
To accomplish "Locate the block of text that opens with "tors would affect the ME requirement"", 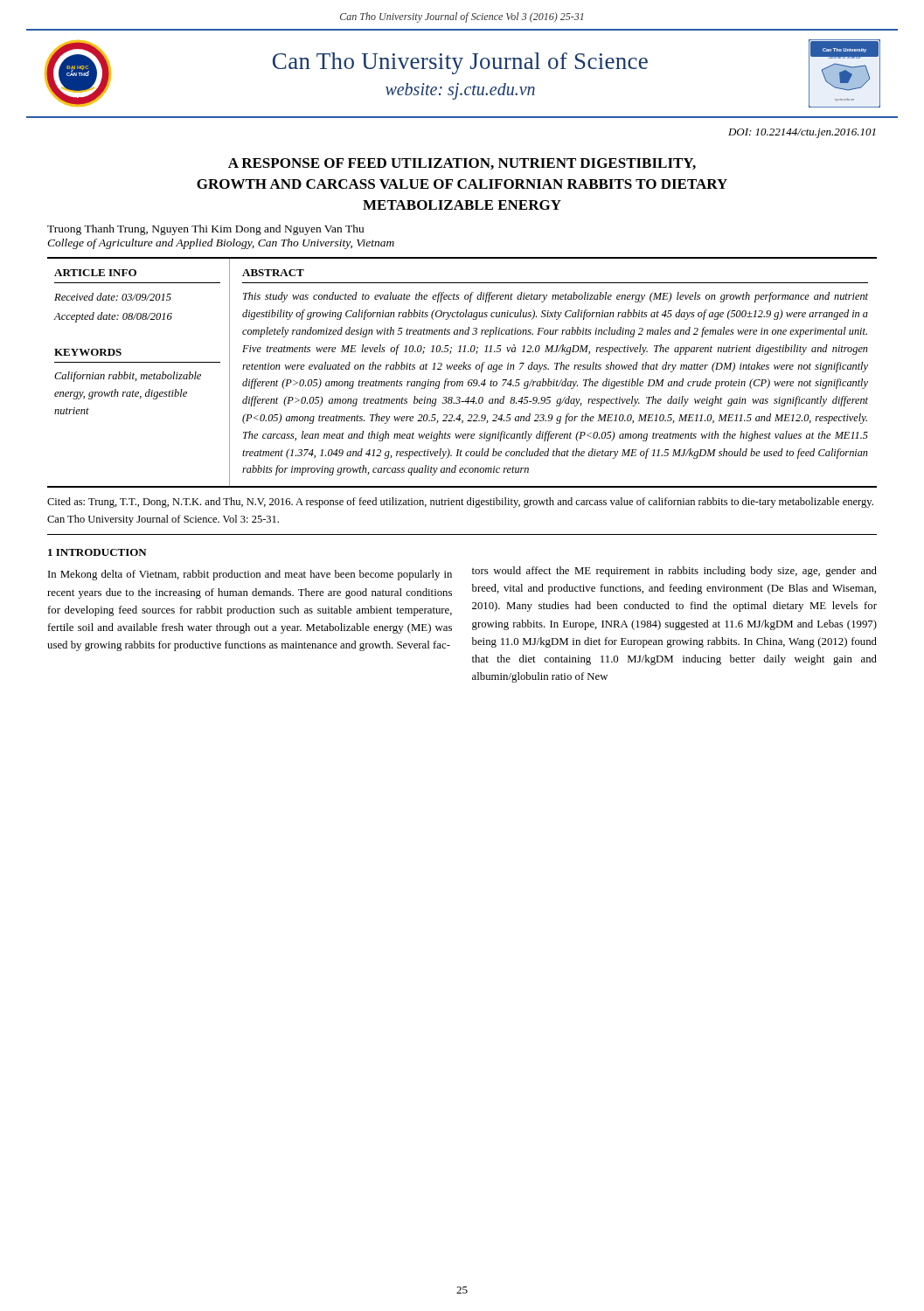I will (674, 624).
